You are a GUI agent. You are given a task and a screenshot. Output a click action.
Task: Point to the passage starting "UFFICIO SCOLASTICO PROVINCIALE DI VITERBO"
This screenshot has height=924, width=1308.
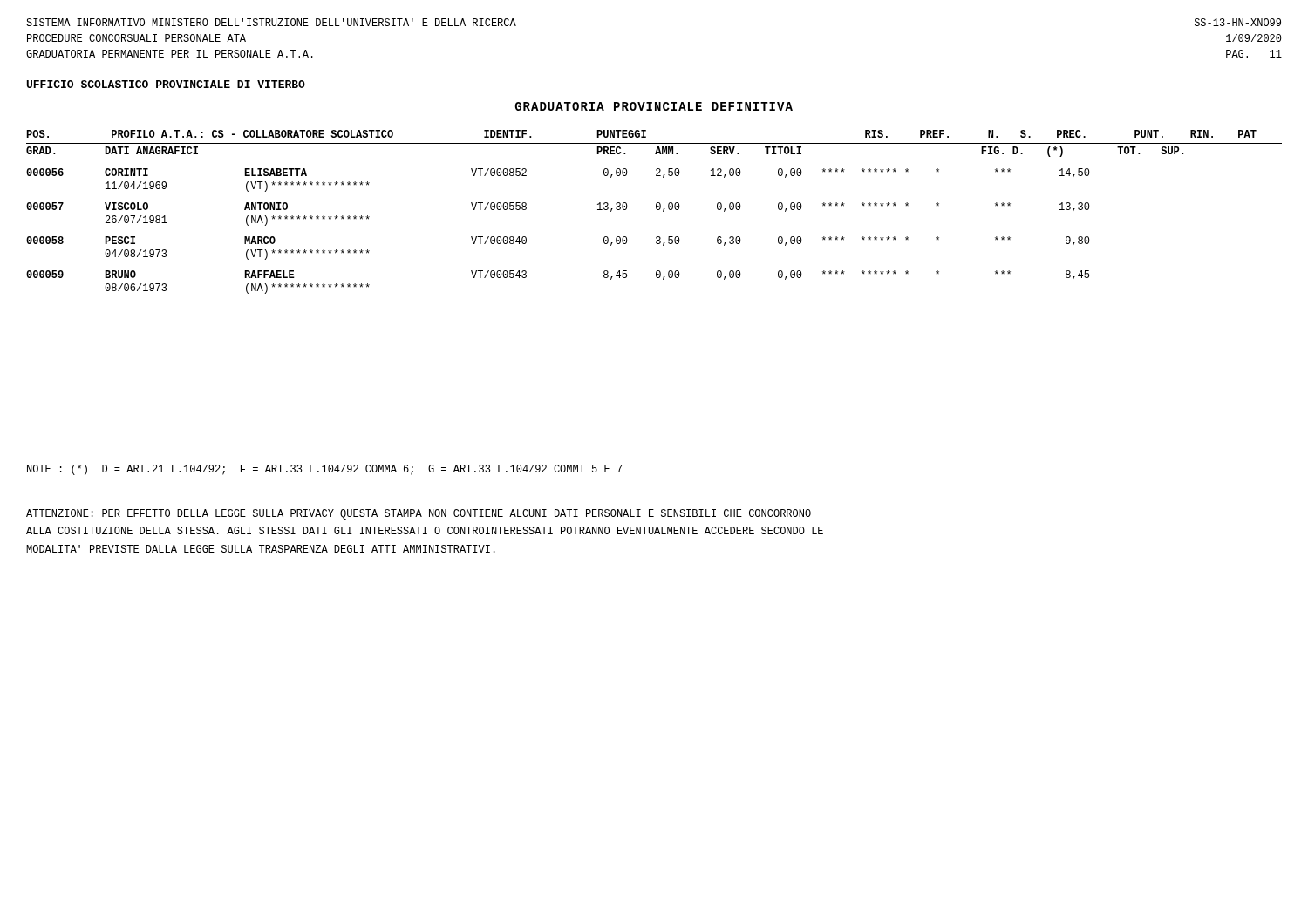[x=166, y=85]
